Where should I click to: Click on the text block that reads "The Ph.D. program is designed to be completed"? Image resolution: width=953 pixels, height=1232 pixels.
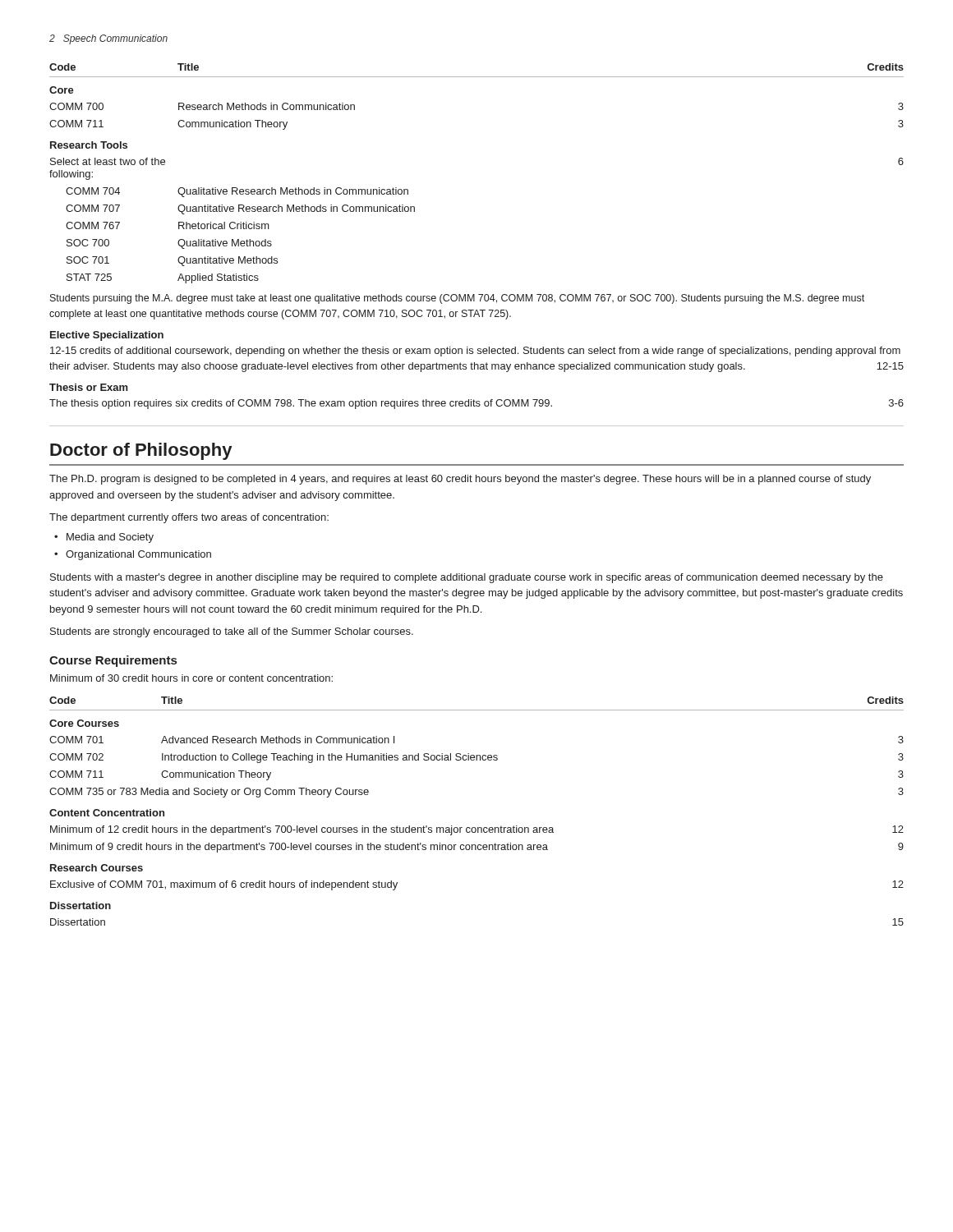(x=460, y=486)
